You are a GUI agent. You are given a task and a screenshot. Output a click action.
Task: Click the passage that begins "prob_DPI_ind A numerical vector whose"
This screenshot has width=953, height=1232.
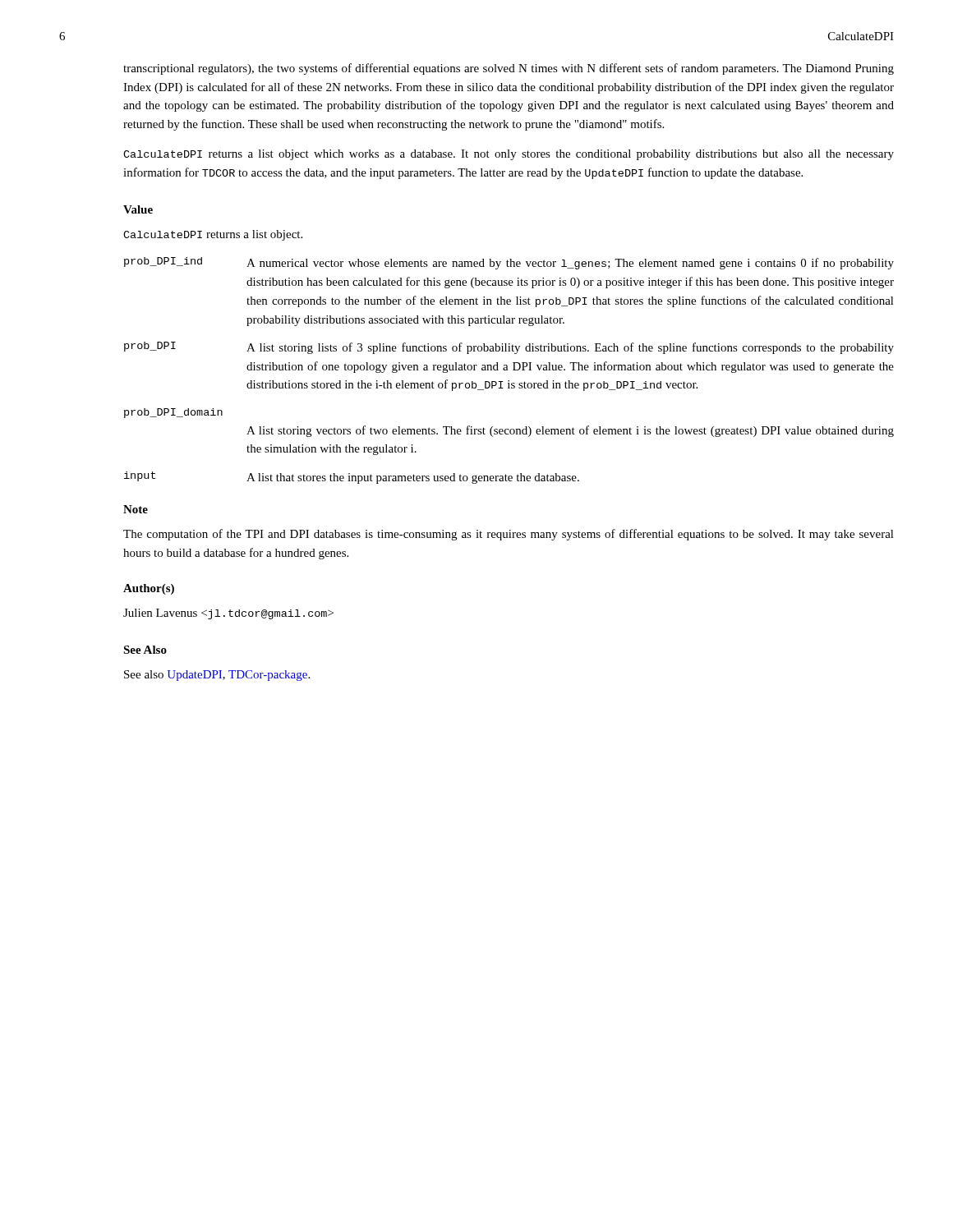[509, 291]
